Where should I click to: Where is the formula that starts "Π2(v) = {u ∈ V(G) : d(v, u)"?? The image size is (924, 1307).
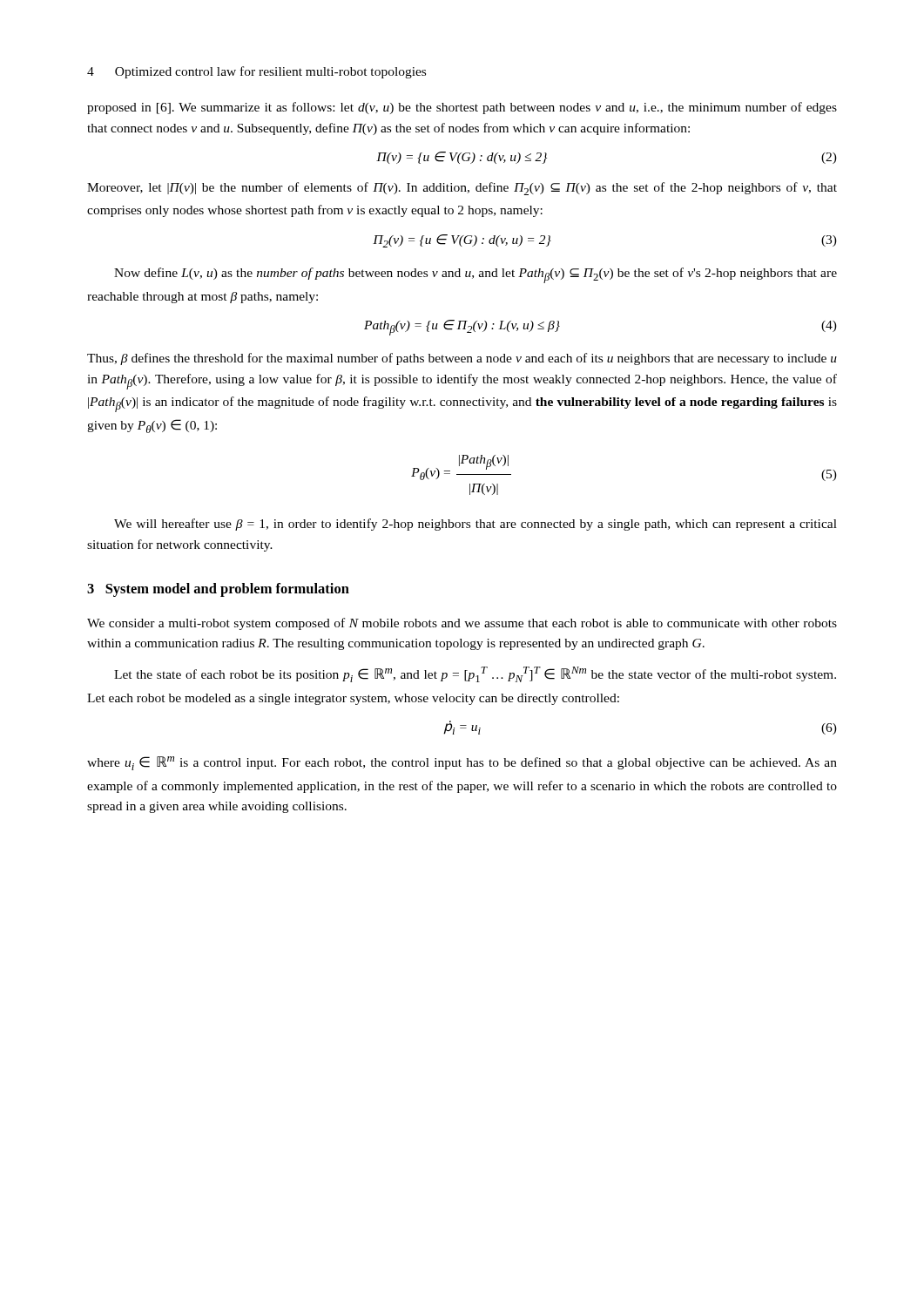(464, 241)
